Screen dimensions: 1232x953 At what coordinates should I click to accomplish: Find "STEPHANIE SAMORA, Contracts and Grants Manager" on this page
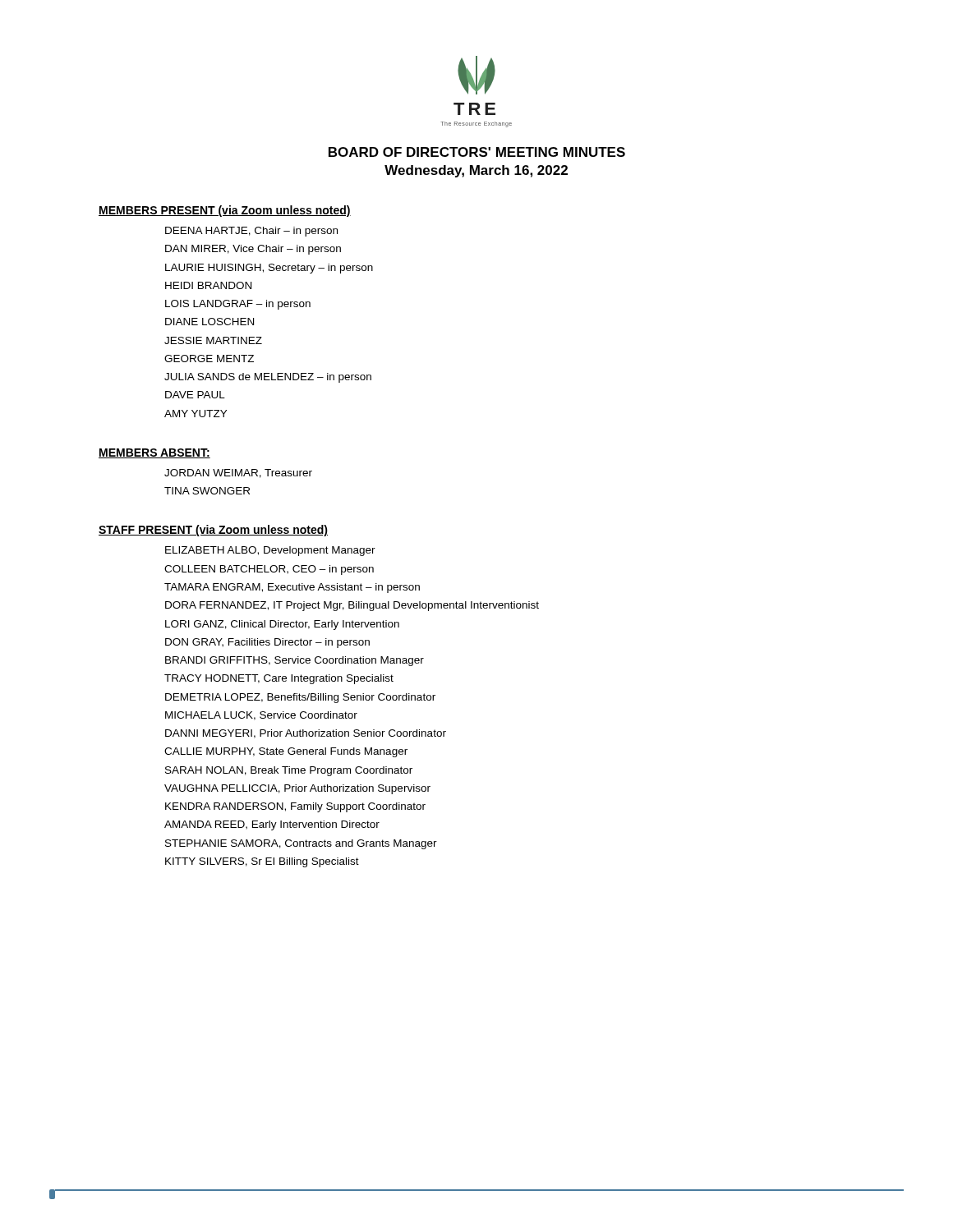pyautogui.click(x=301, y=843)
